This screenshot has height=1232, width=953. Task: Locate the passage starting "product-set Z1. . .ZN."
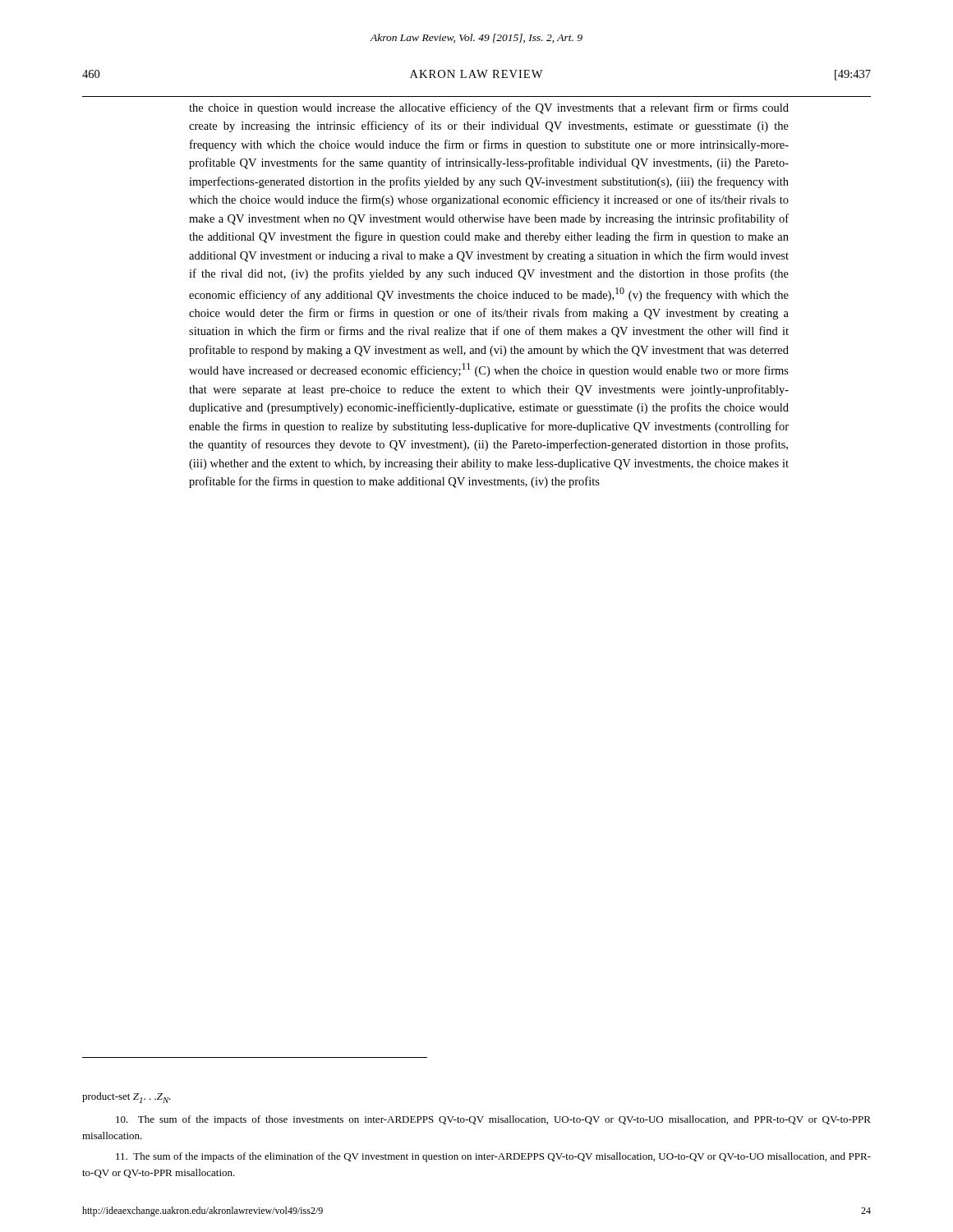[127, 1097]
